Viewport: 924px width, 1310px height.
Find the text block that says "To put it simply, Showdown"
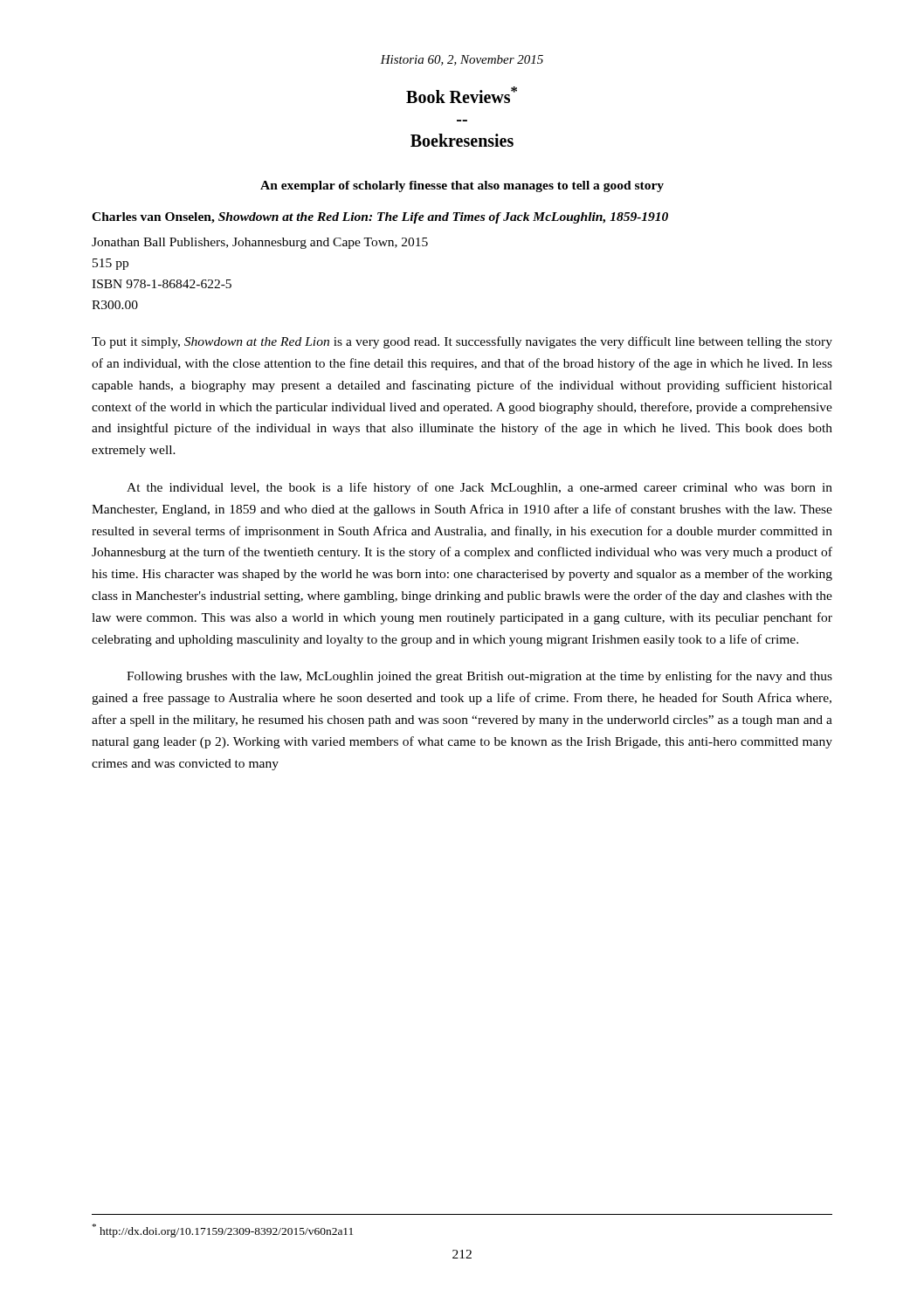click(x=462, y=395)
